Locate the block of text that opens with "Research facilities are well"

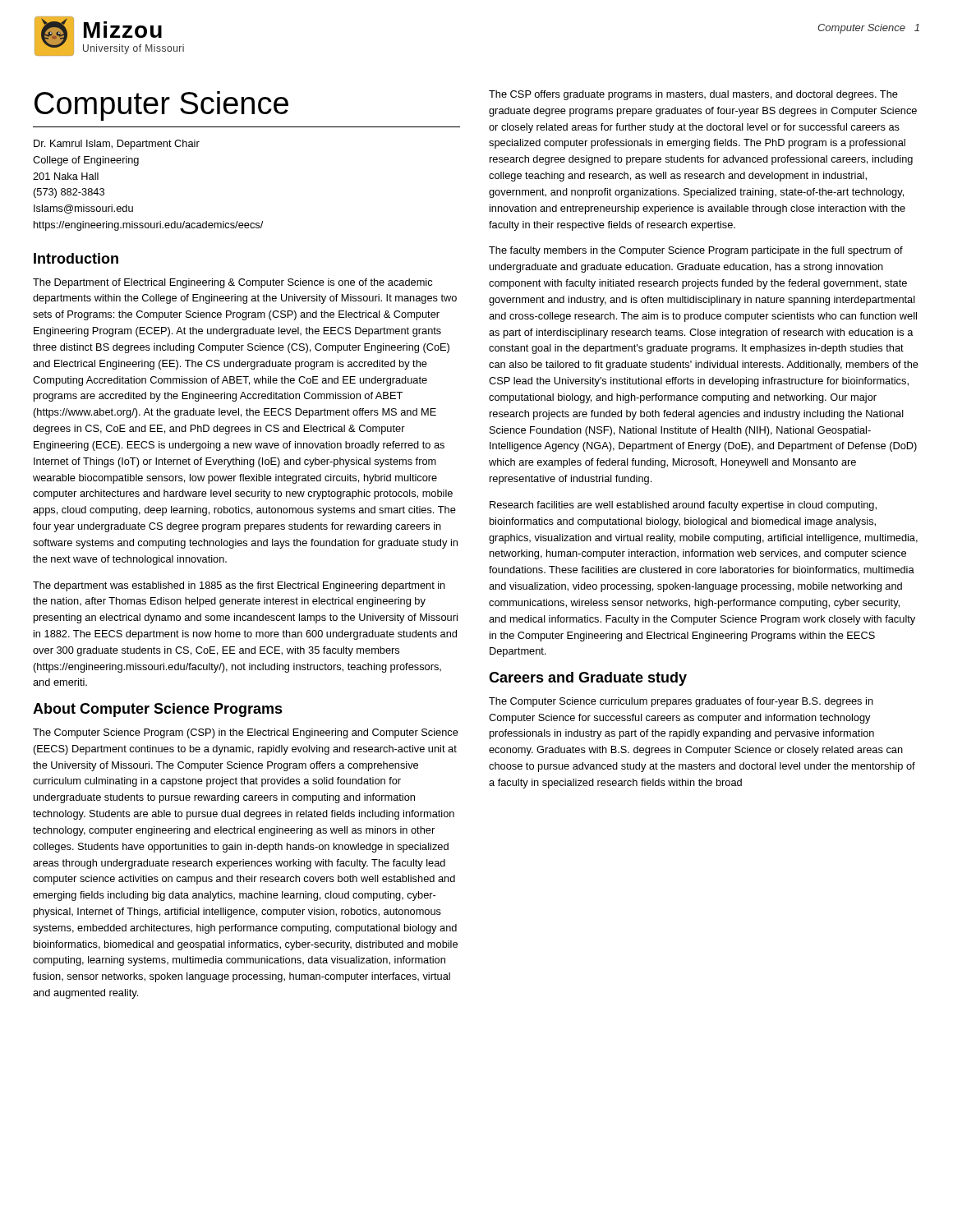(703, 578)
